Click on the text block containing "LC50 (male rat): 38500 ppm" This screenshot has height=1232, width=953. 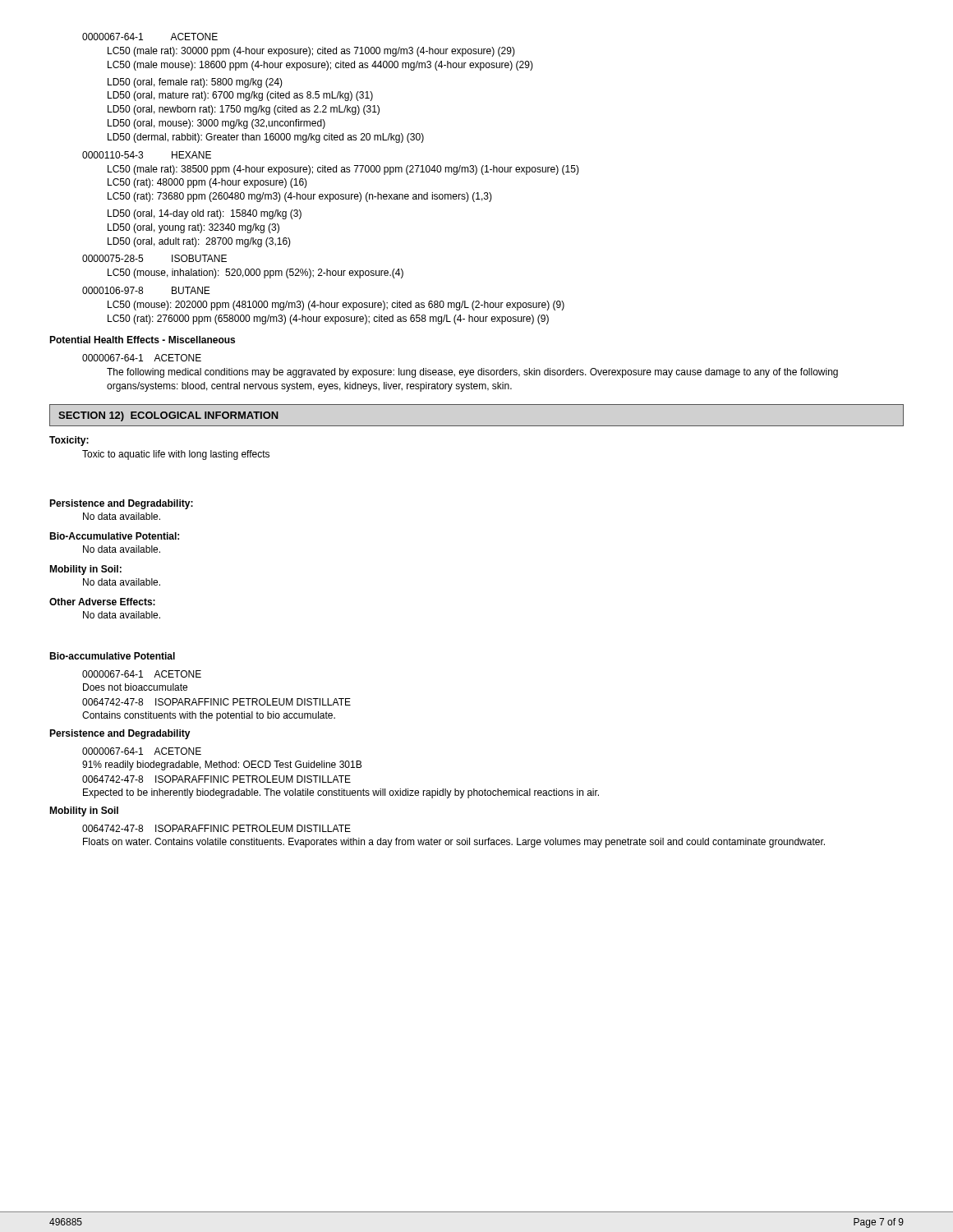(x=343, y=183)
